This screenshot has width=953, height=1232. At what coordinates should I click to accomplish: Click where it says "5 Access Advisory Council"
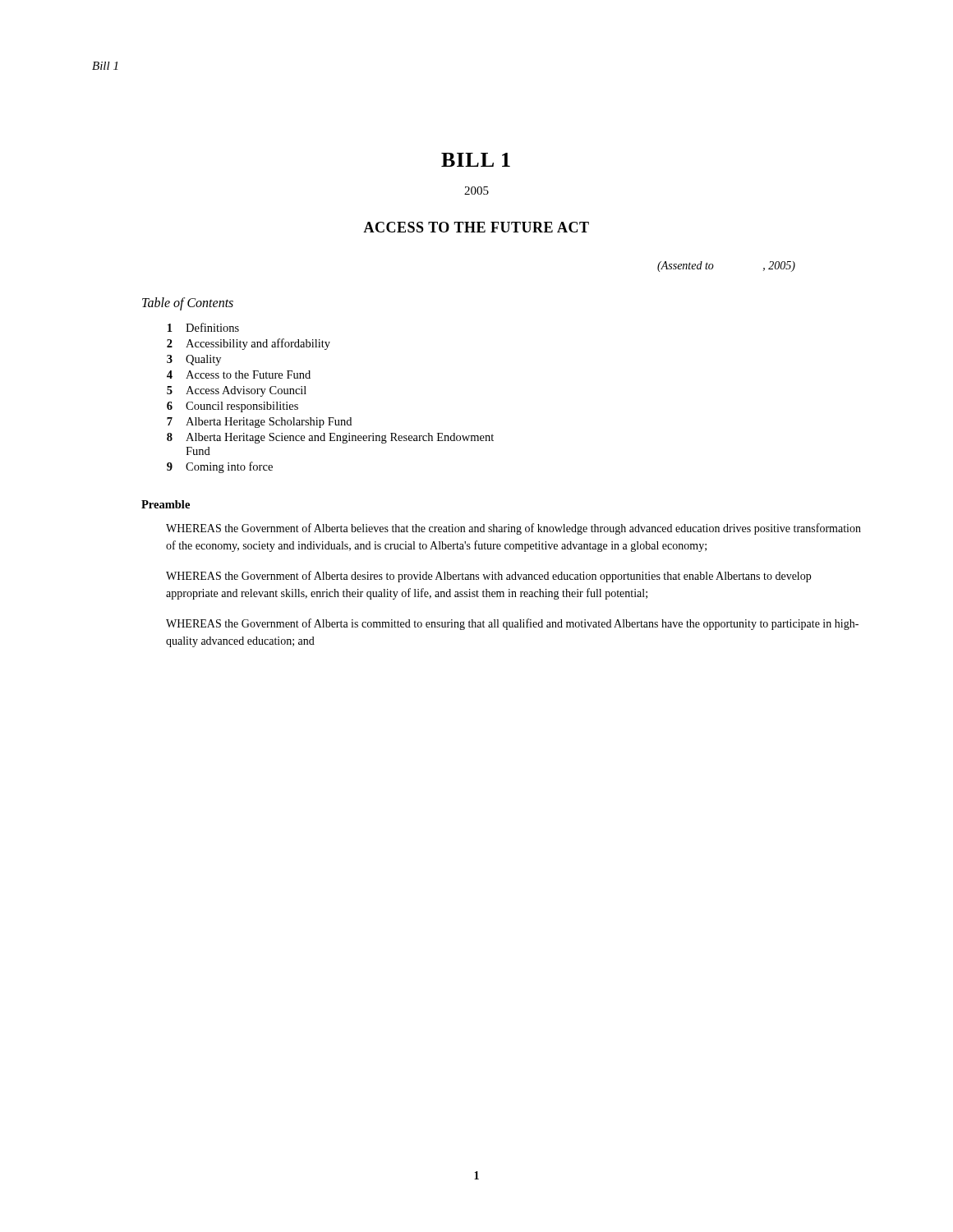click(237, 391)
